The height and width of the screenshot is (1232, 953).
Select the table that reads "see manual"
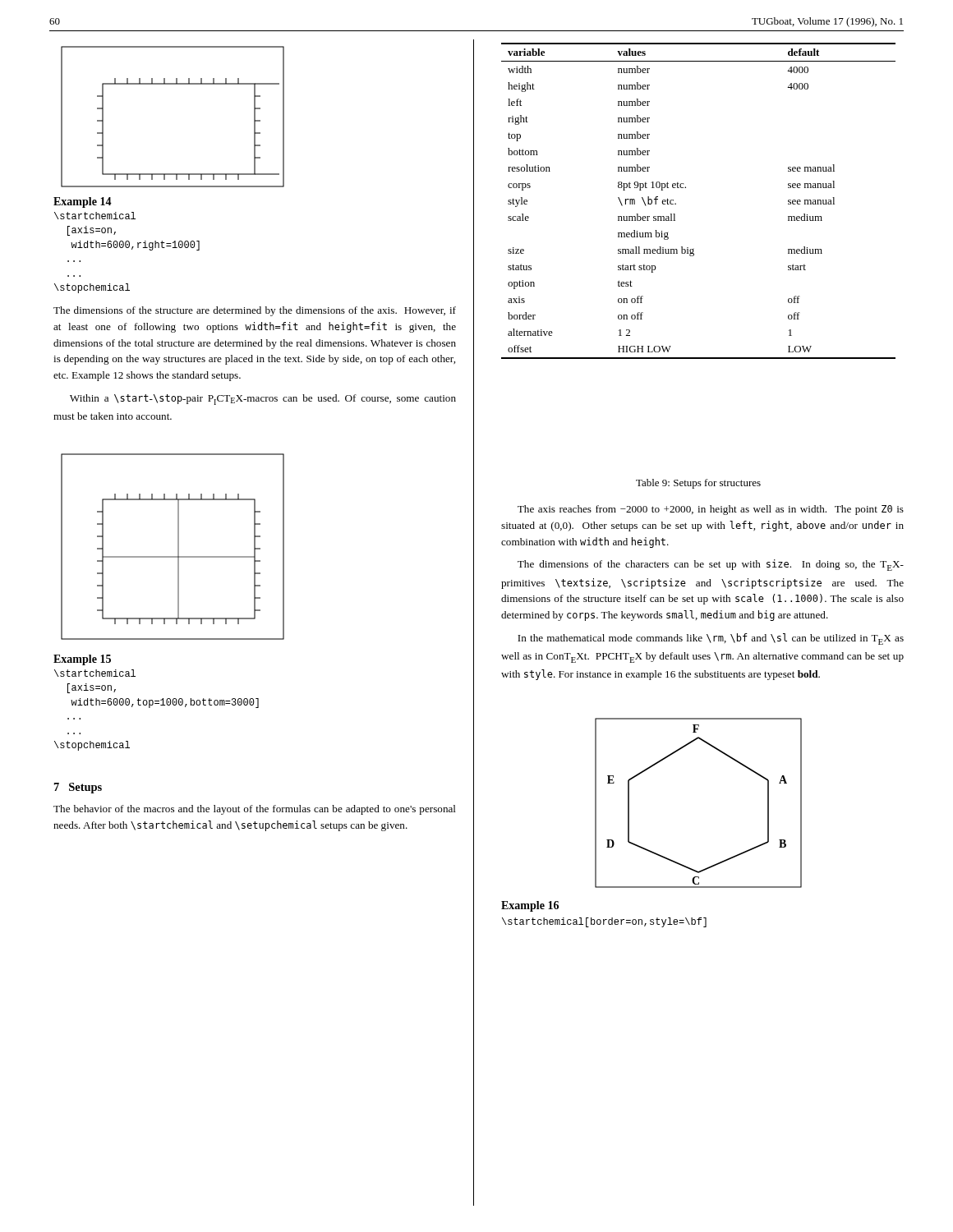coord(698,201)
